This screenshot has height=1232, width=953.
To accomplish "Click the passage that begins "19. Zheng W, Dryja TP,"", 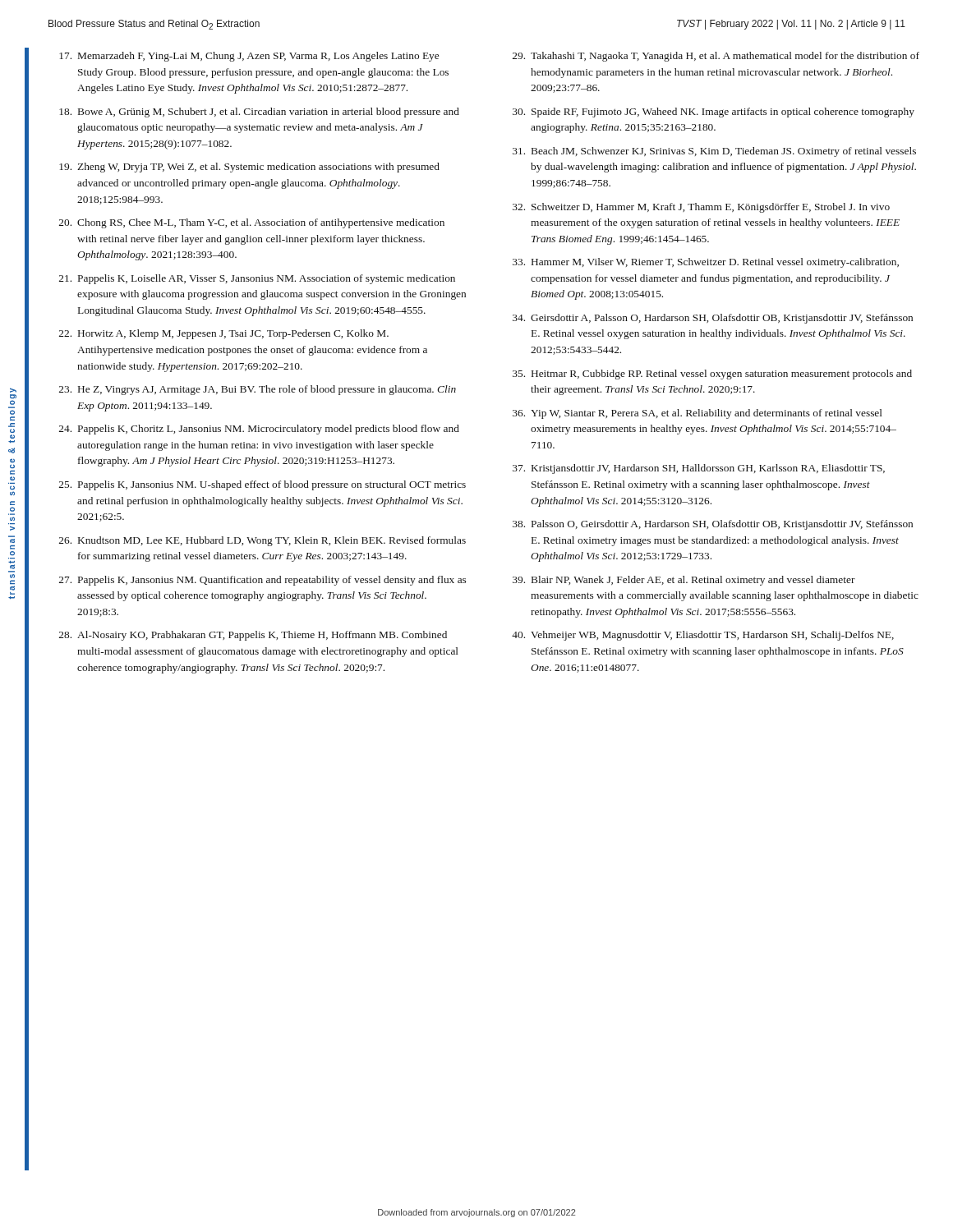I will coord(257,183).
